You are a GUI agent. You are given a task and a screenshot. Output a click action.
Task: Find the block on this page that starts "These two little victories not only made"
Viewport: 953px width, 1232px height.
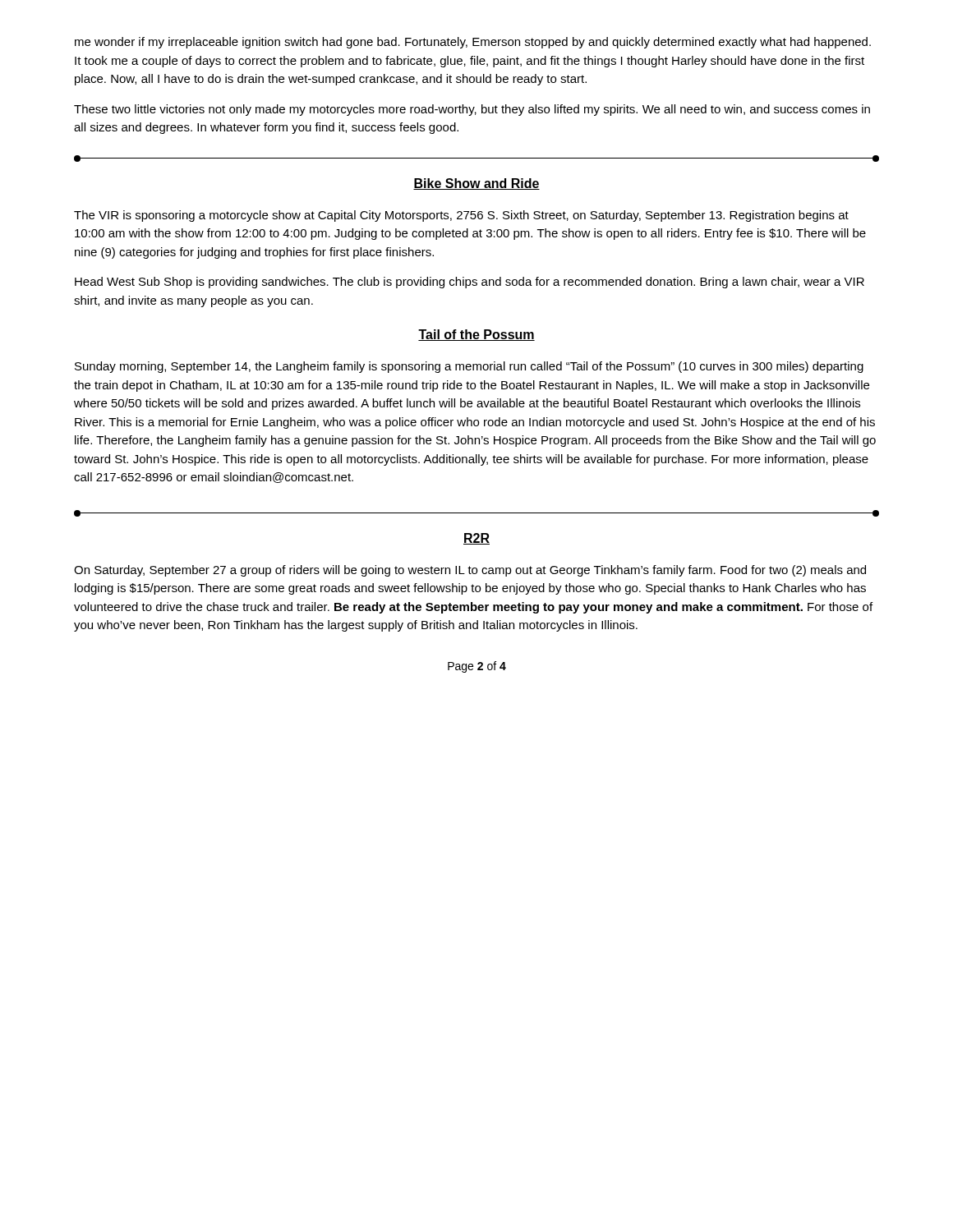472,118
